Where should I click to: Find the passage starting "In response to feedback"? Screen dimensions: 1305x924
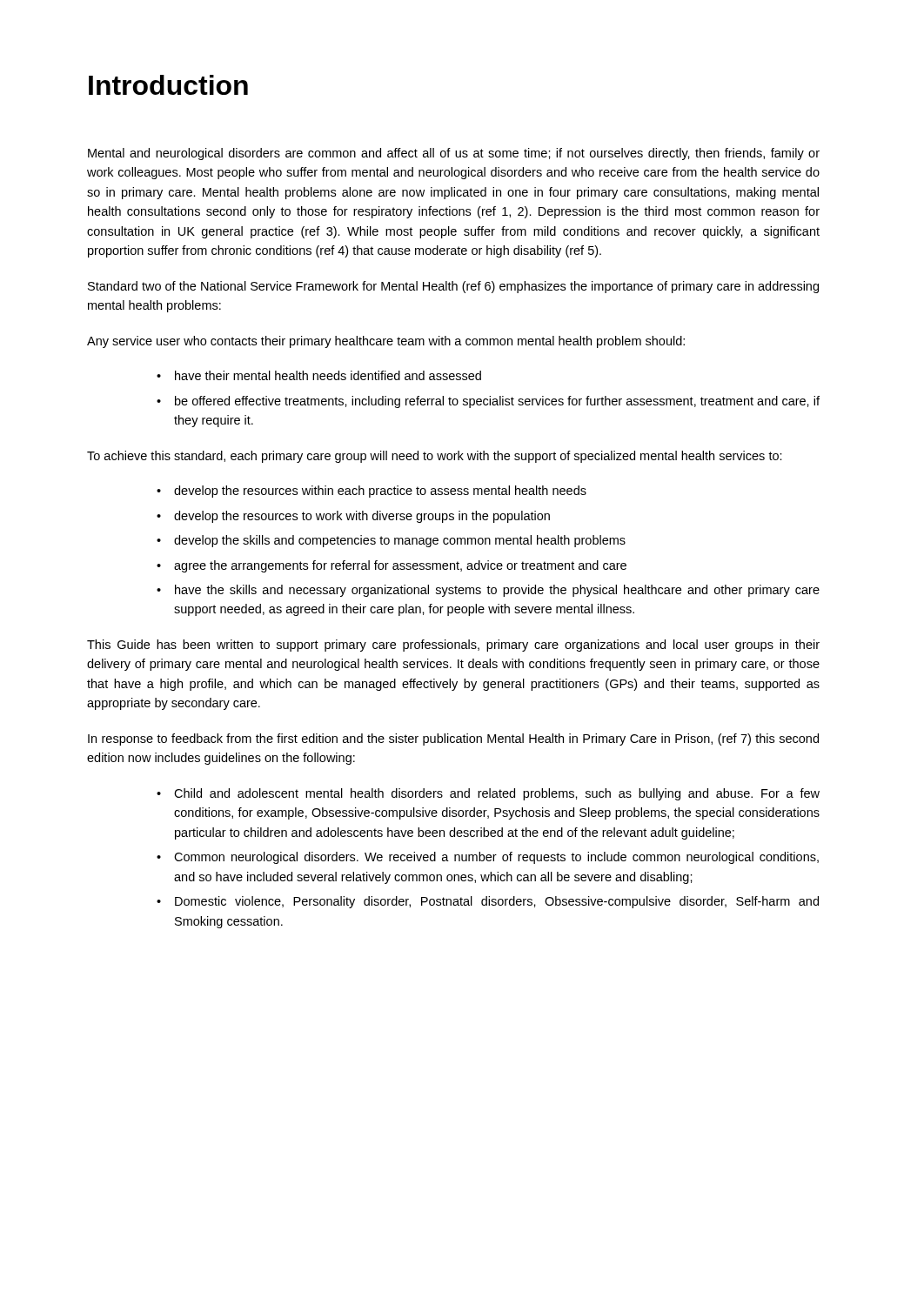(453, 748)
